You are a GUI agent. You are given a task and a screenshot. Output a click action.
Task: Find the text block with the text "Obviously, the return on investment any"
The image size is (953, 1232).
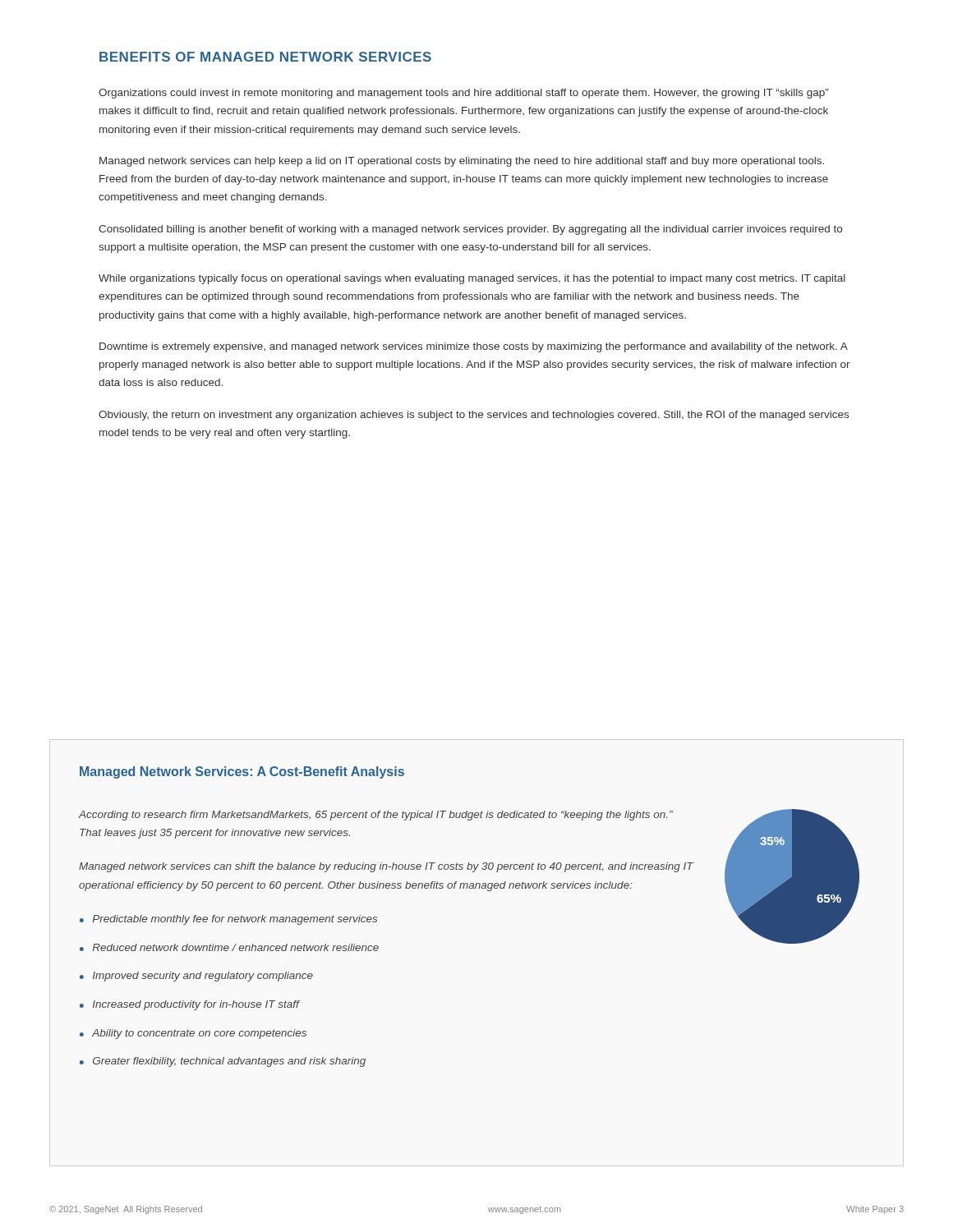[x=476, y=424]
